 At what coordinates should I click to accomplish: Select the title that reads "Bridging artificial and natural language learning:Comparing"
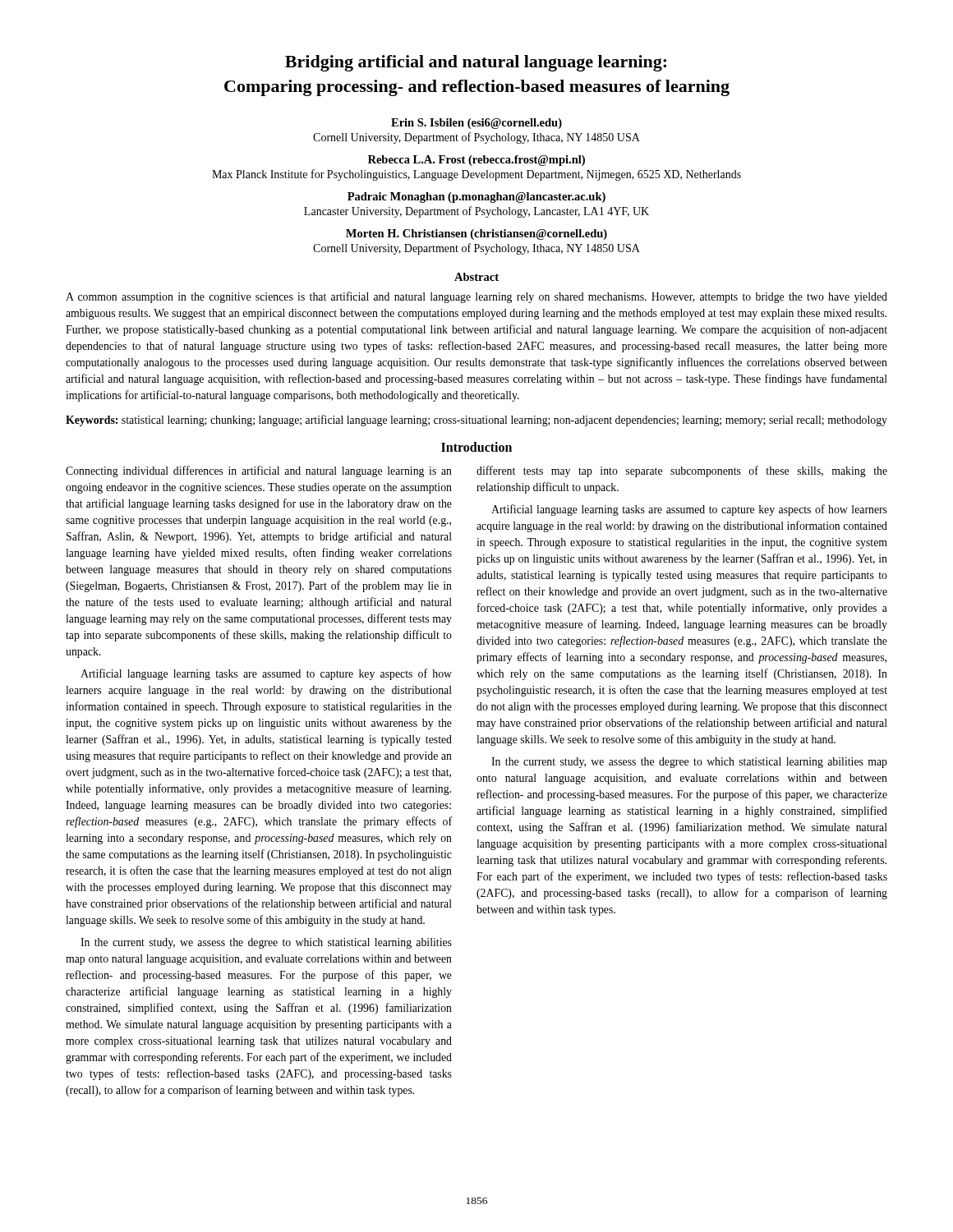(476, 74)
